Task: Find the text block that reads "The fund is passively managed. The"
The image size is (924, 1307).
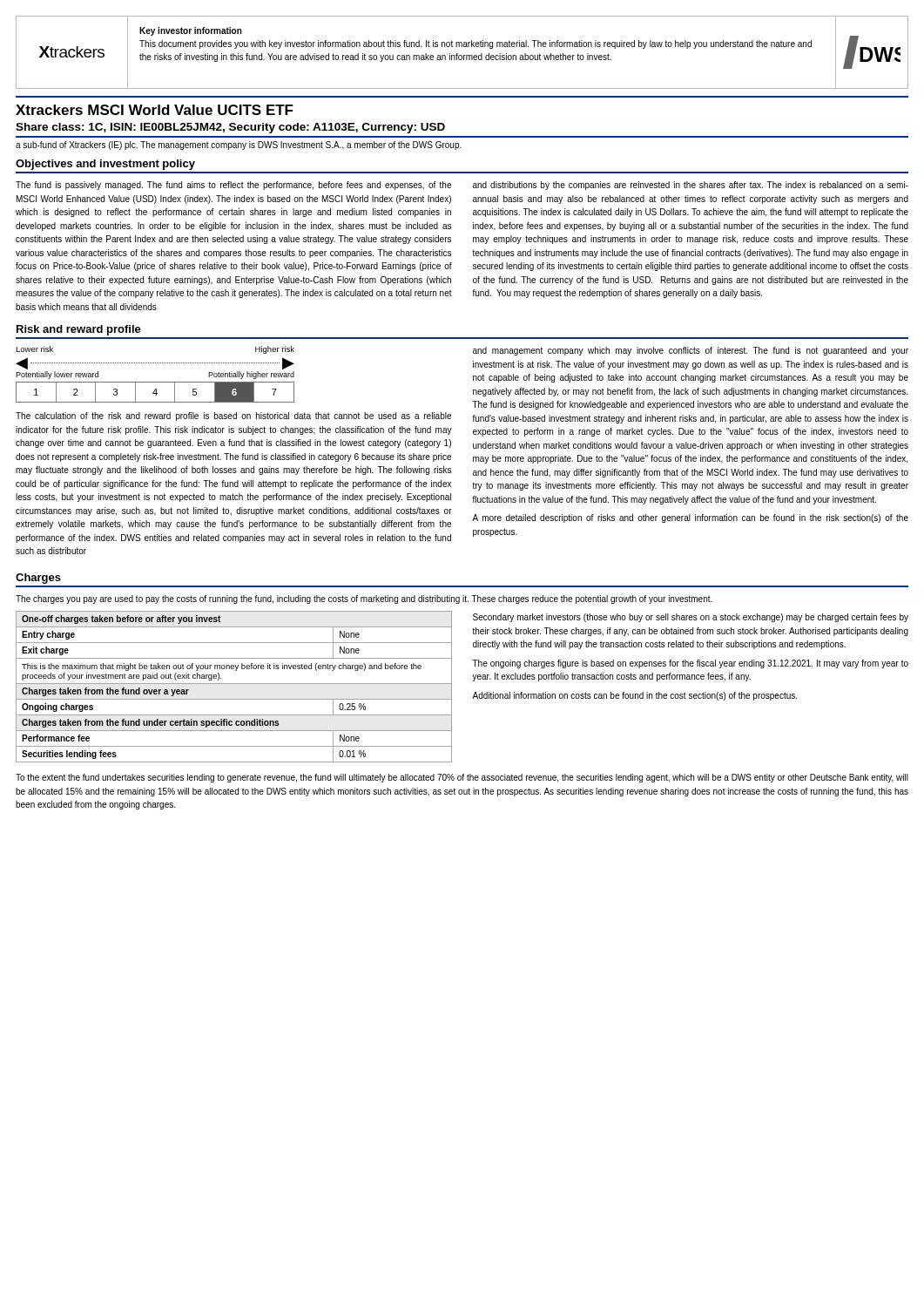Action: tap(234, 246)
